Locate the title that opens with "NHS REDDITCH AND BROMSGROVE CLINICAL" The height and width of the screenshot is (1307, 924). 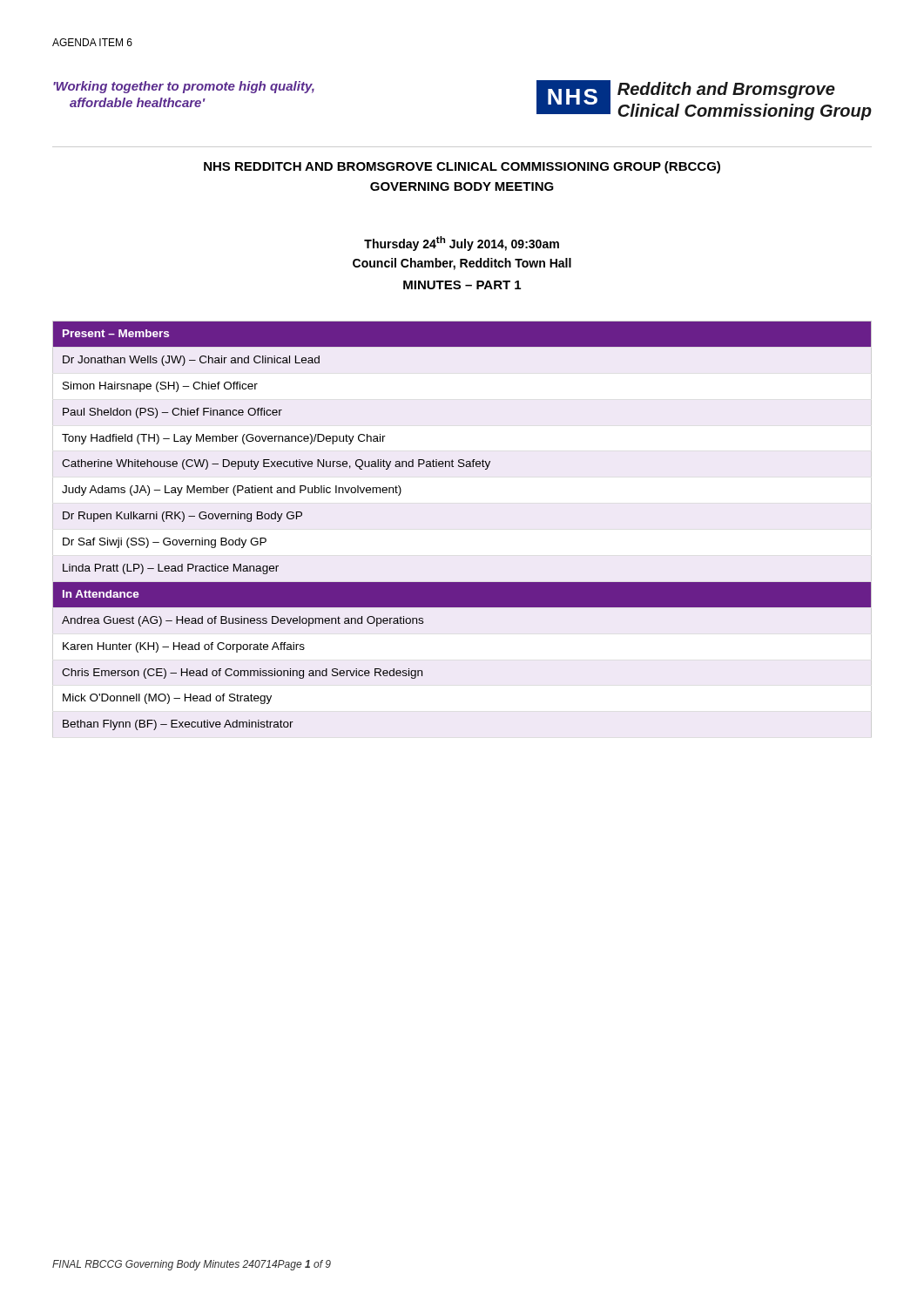point(462,176)
